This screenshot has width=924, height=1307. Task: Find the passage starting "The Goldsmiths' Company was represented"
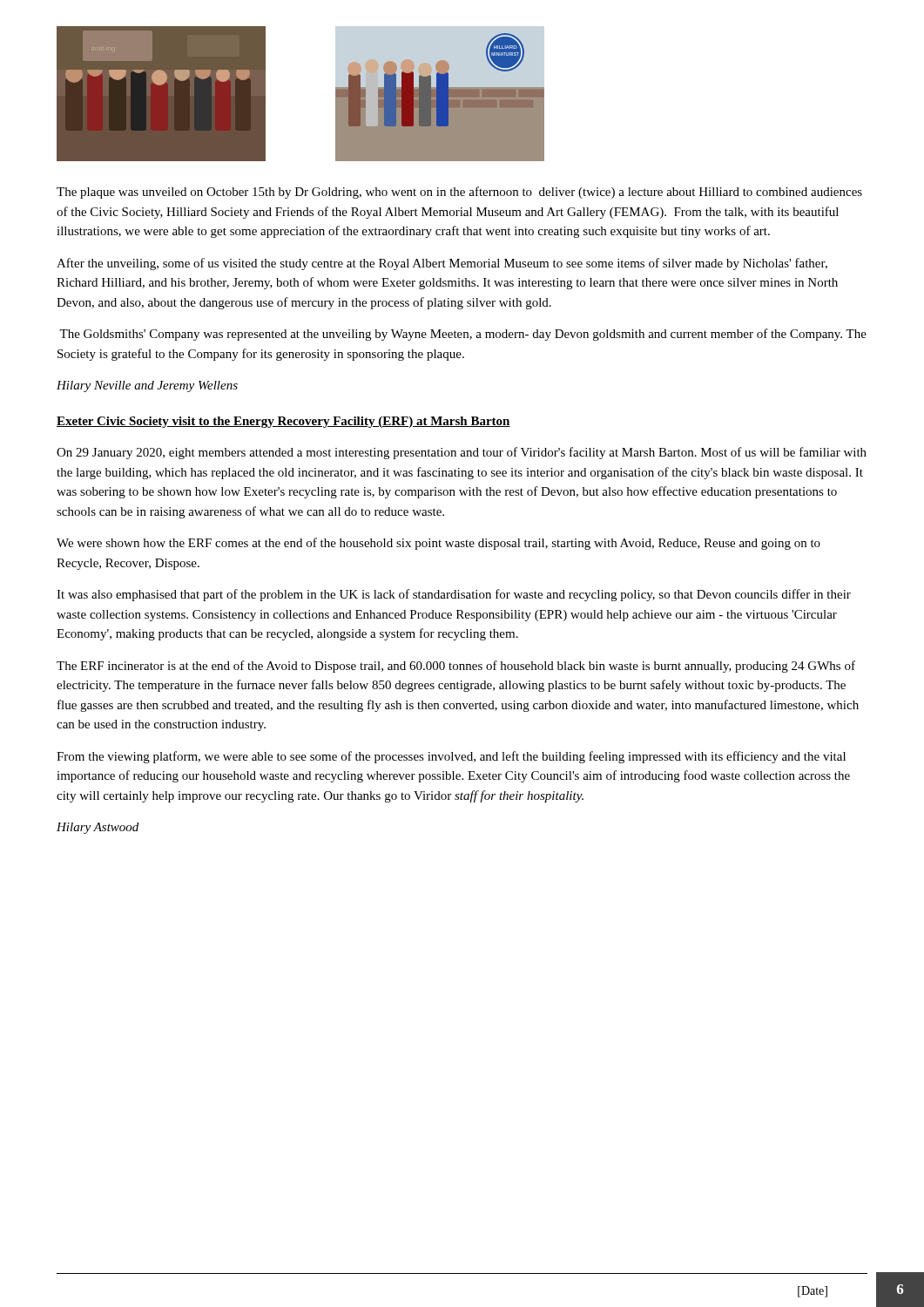tap(462, 344)
